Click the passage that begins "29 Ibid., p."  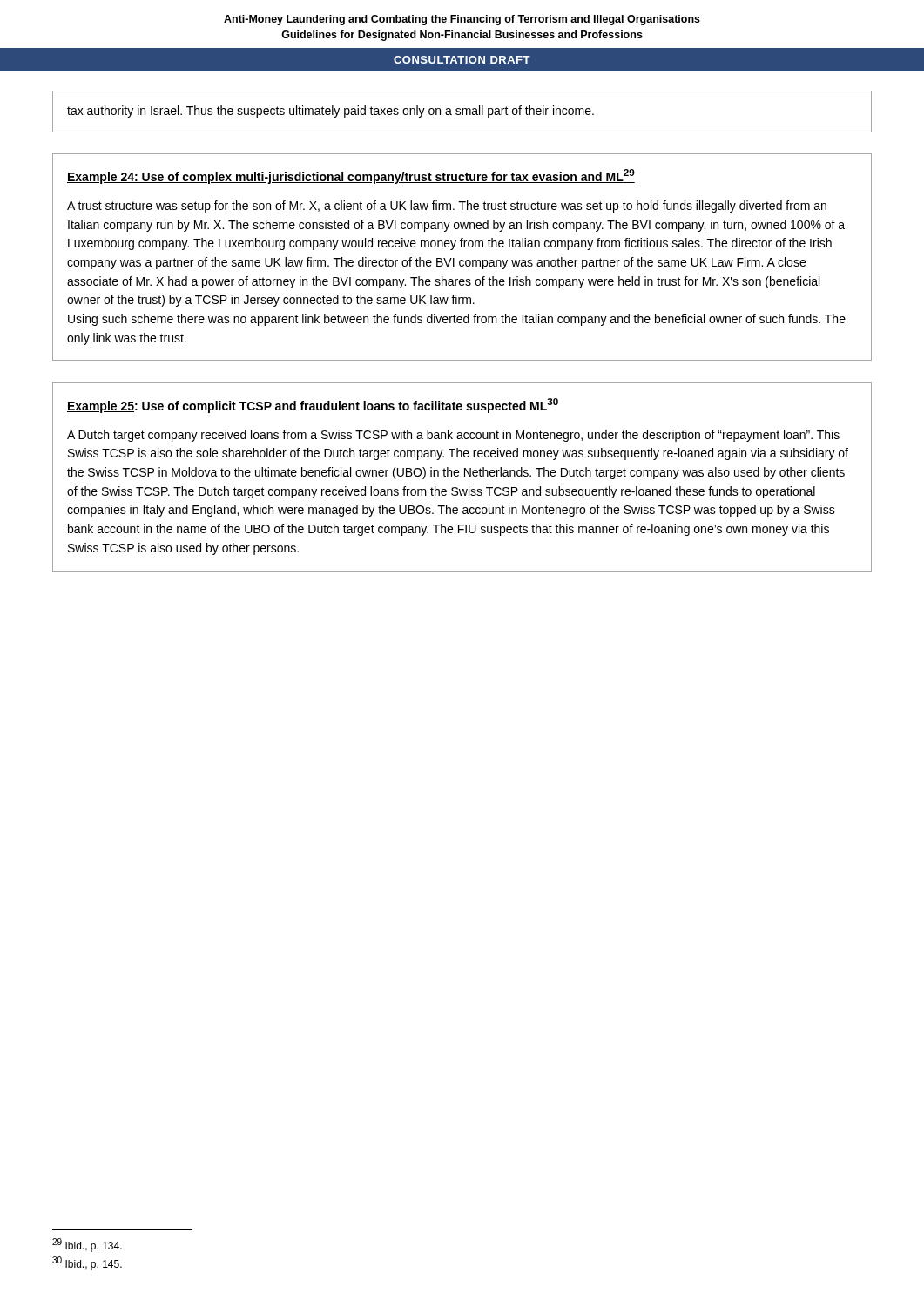[87, 1245]
